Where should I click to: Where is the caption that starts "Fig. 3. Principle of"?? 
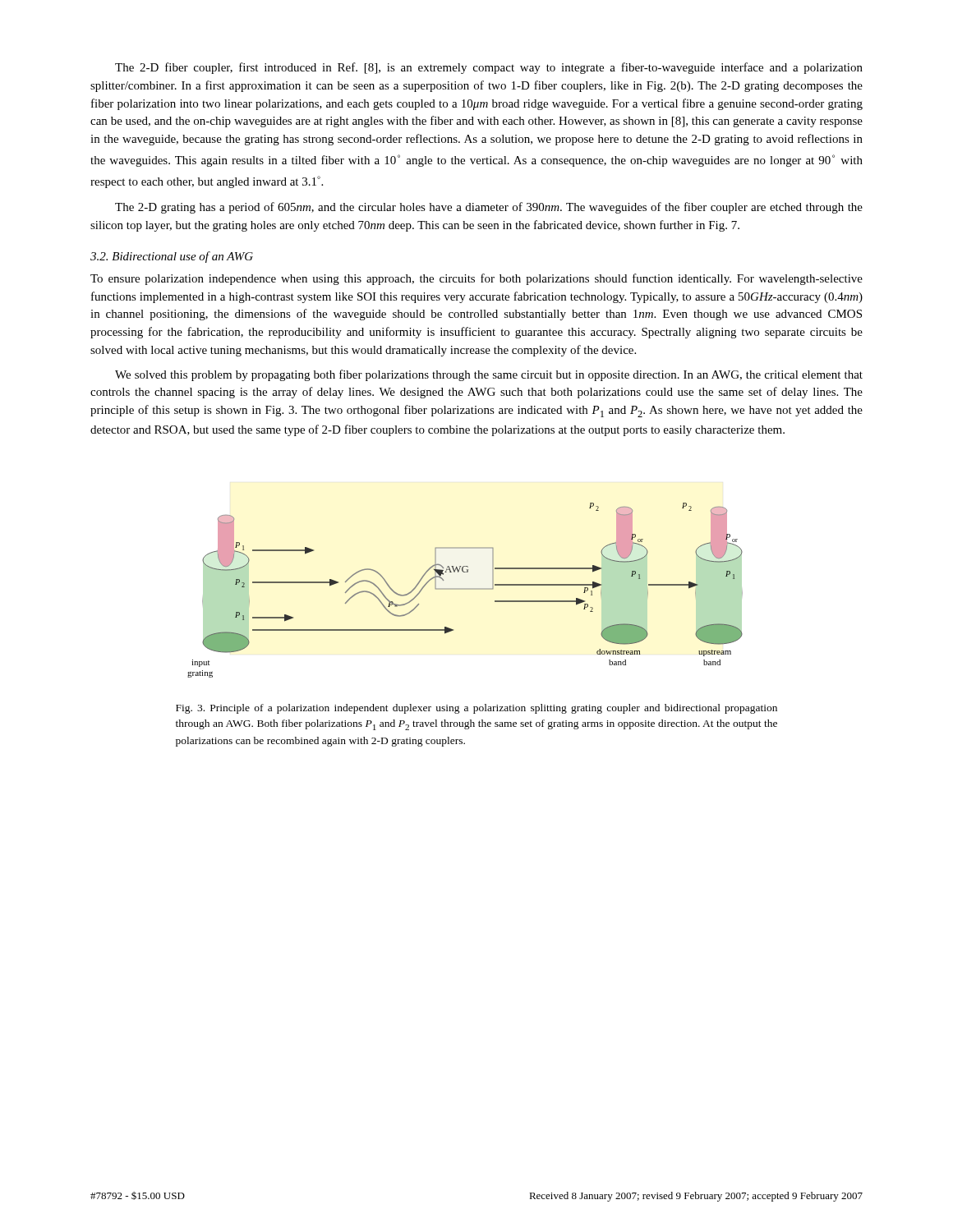[x=476, y=724]
